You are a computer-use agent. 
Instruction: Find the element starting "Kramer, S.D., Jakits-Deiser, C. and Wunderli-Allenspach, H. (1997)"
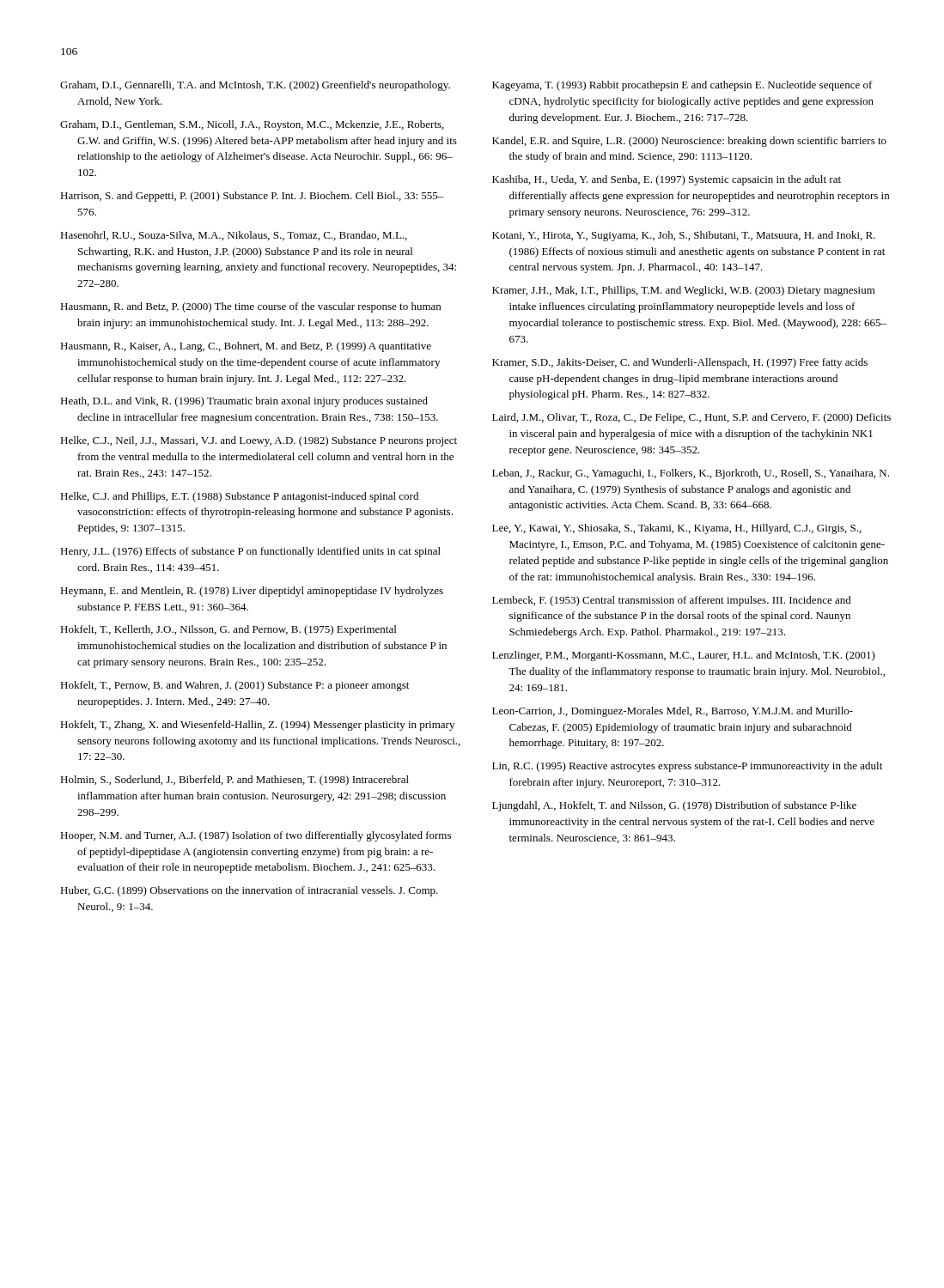[x=680, y=378]
